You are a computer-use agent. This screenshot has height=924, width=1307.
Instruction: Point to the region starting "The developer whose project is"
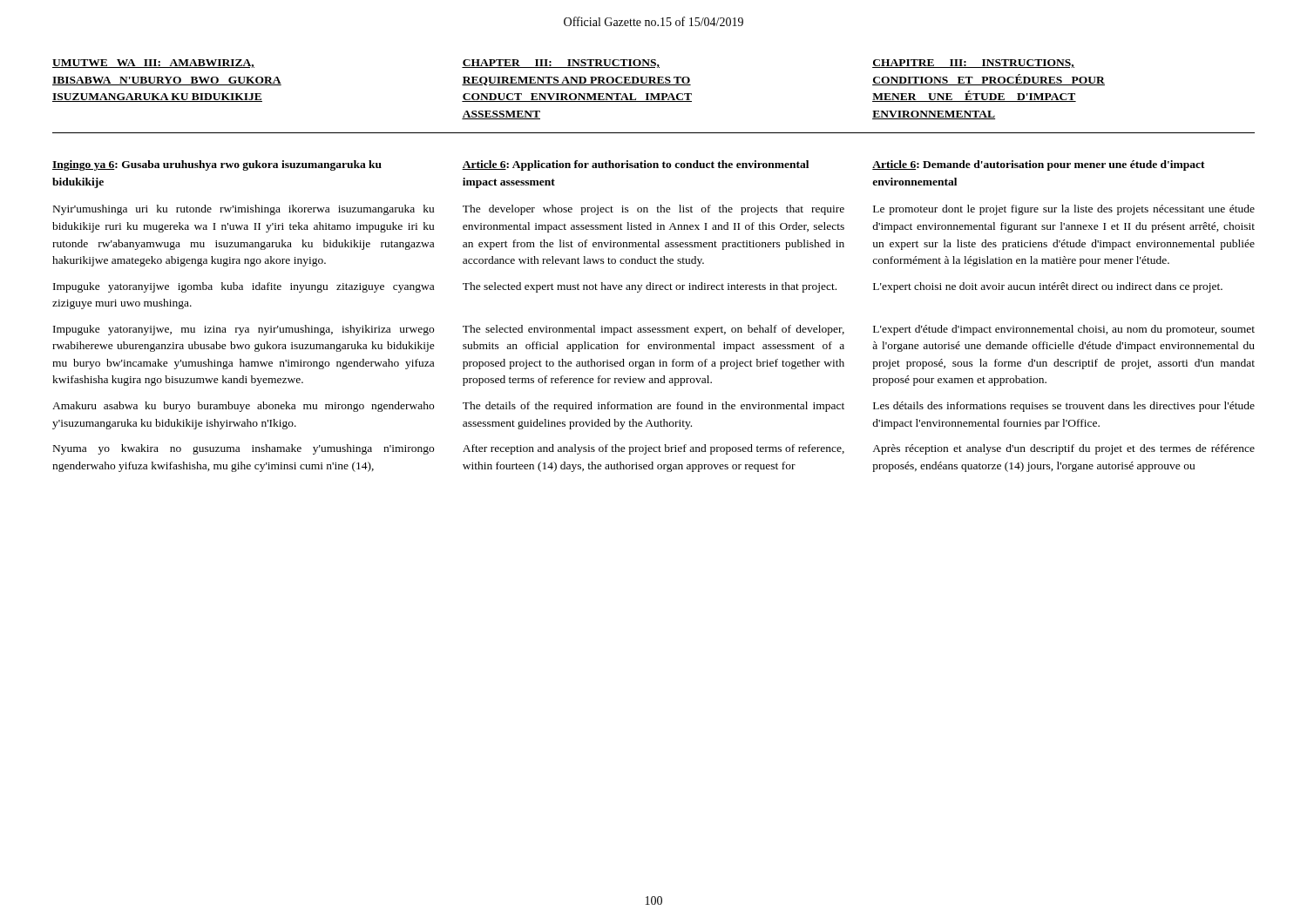coord(654,234)
